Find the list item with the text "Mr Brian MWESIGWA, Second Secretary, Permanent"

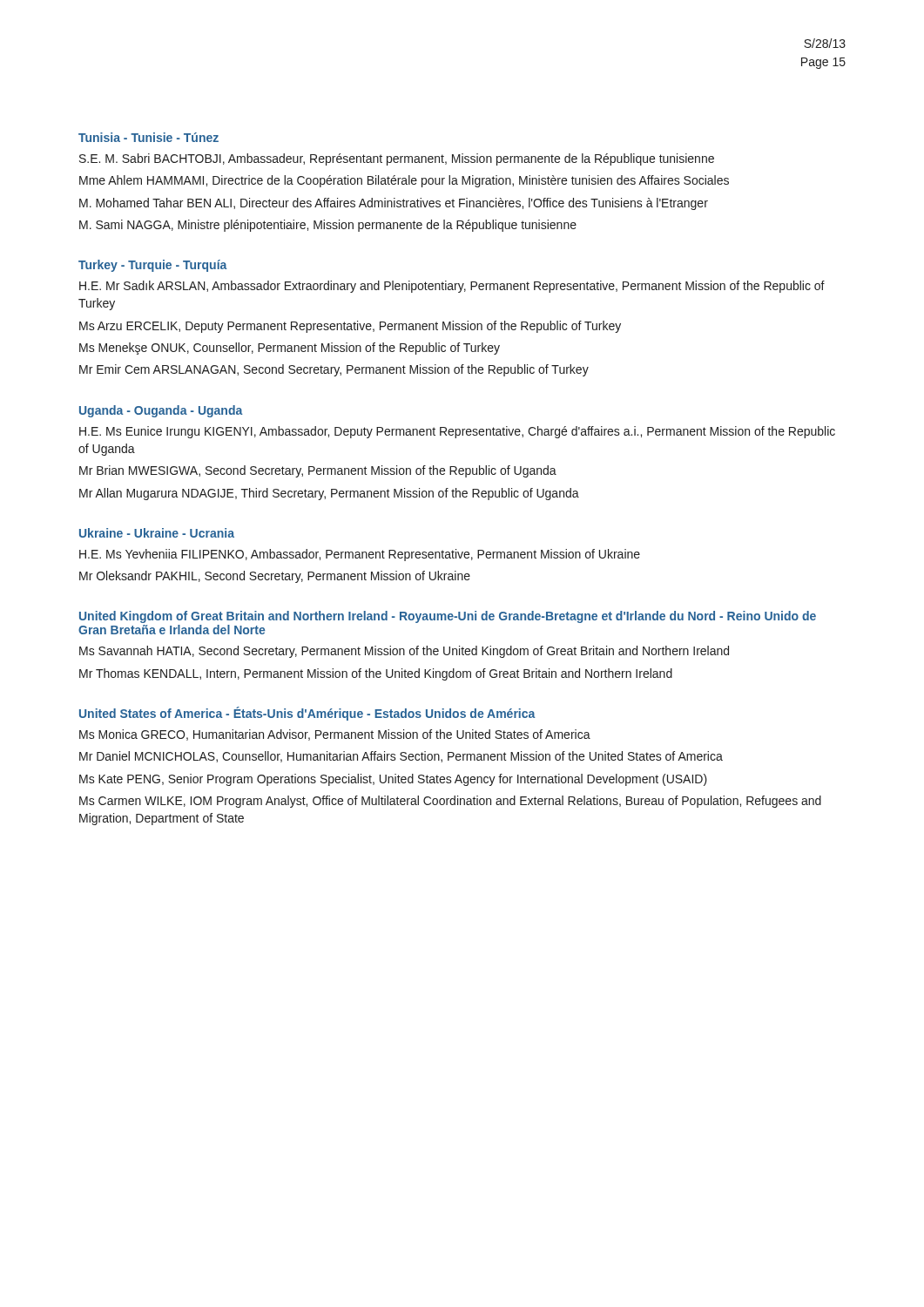[317, 471]
